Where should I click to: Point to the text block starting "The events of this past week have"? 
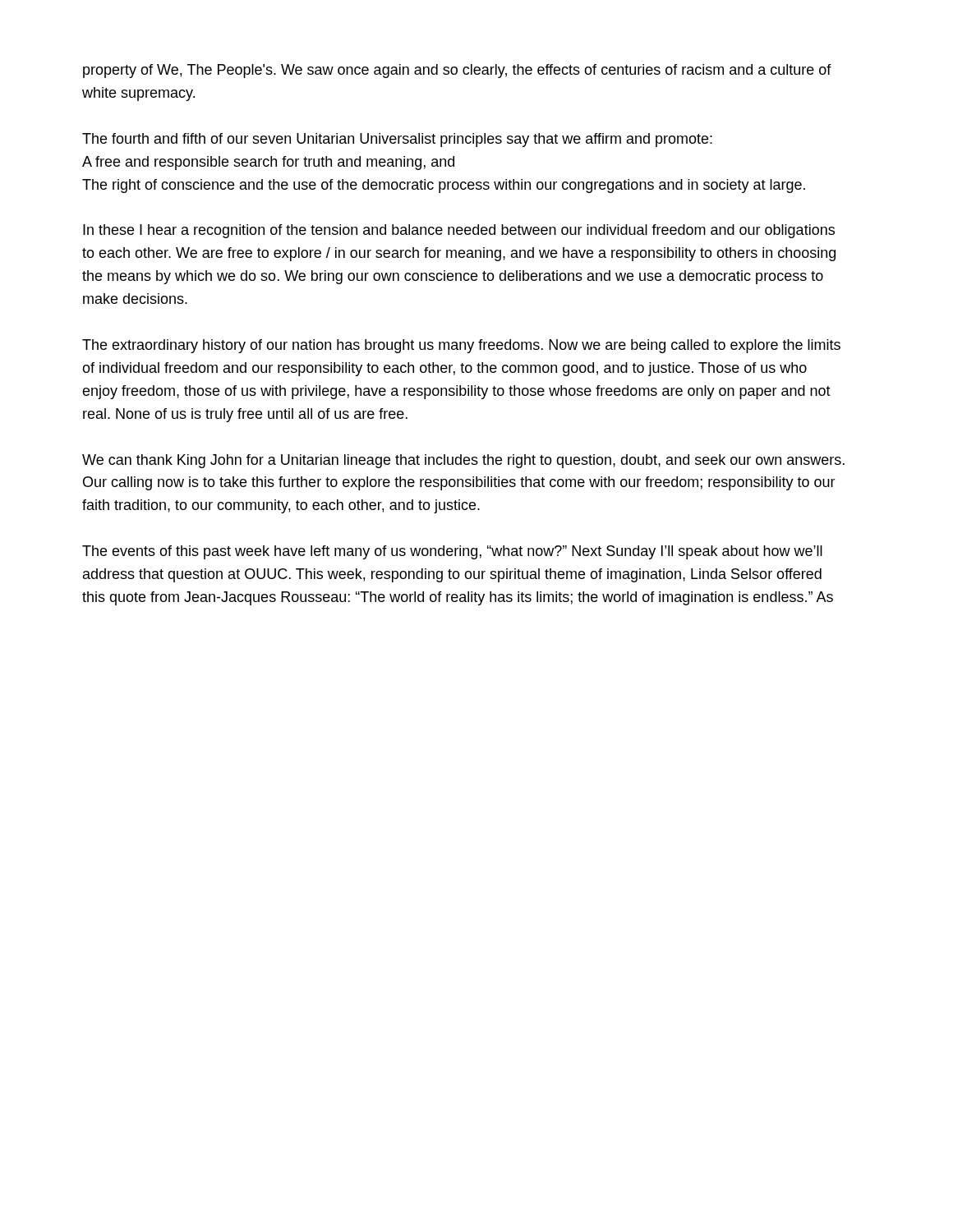458,574
